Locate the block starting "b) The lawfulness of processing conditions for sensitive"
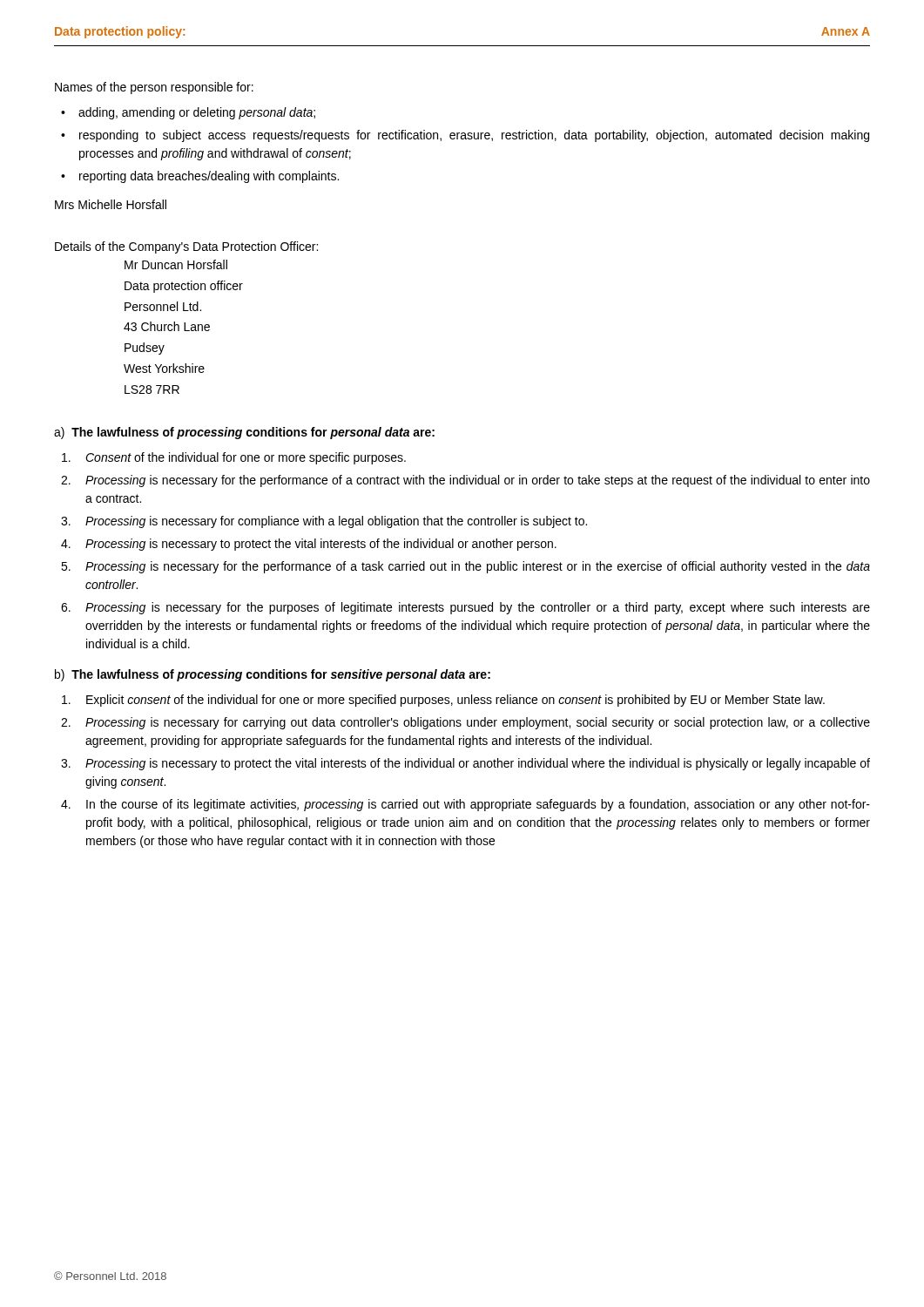The image size is (924, 1307). [272, 674]
